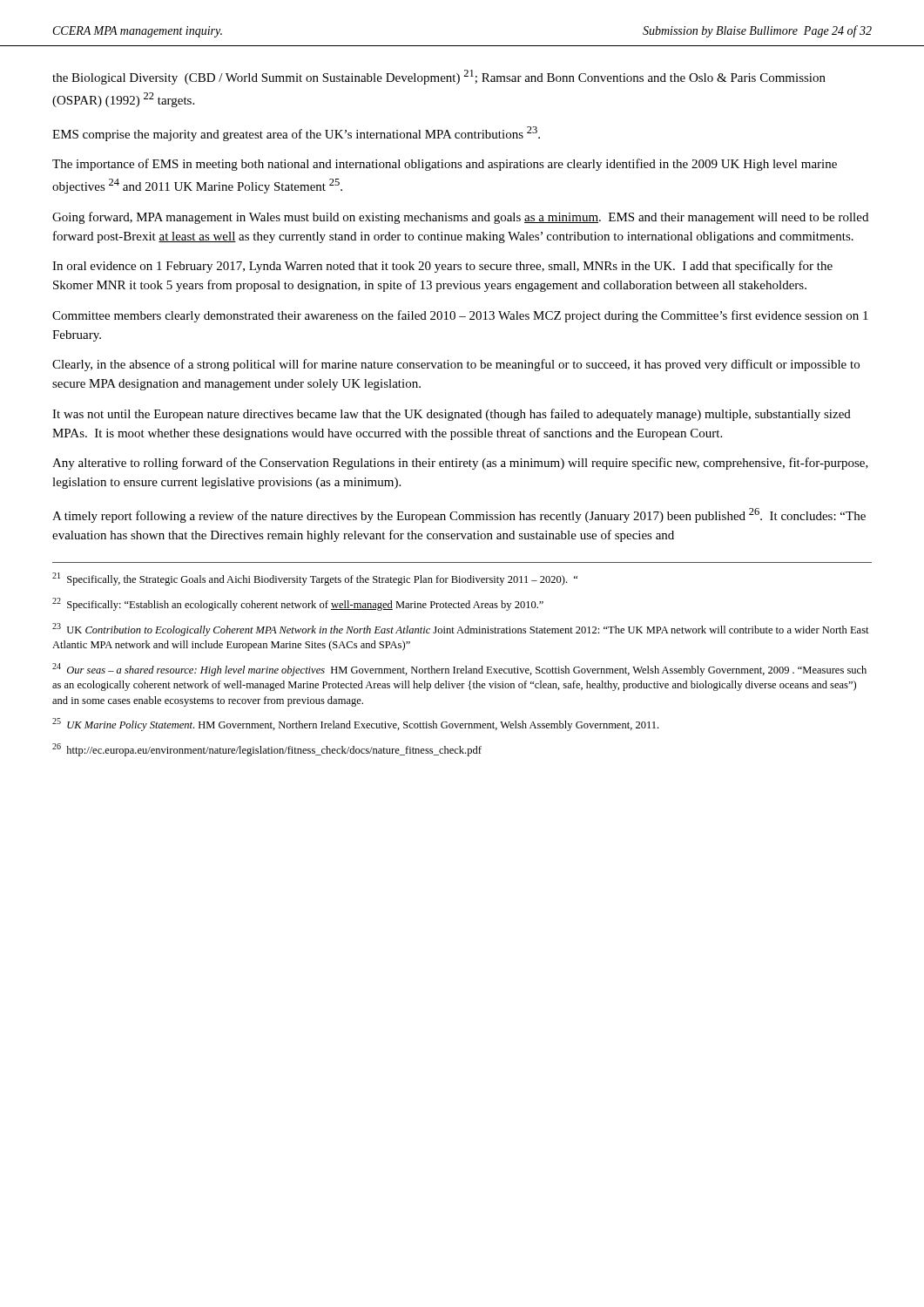
Task: Locate the text block starting "26 http://ec.europa.eu/environment/nature/legislation/fitness_check/docs/nature_fitness_check.pdf"
Action: pyautogui.click(x=267, y=749)
